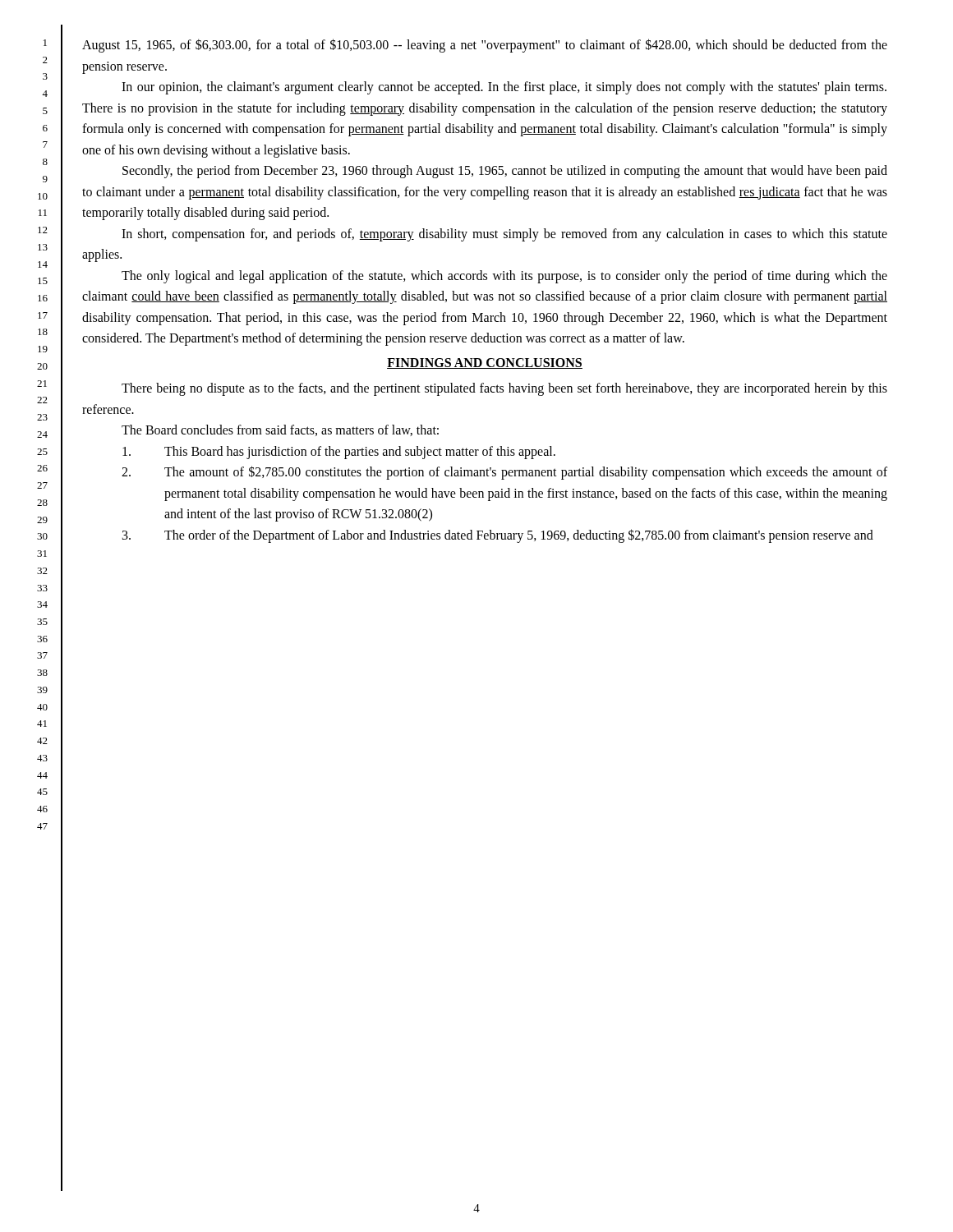
Task: Find the list item that says "3. The order of the Department of"
Action: (x=504, y=535)
